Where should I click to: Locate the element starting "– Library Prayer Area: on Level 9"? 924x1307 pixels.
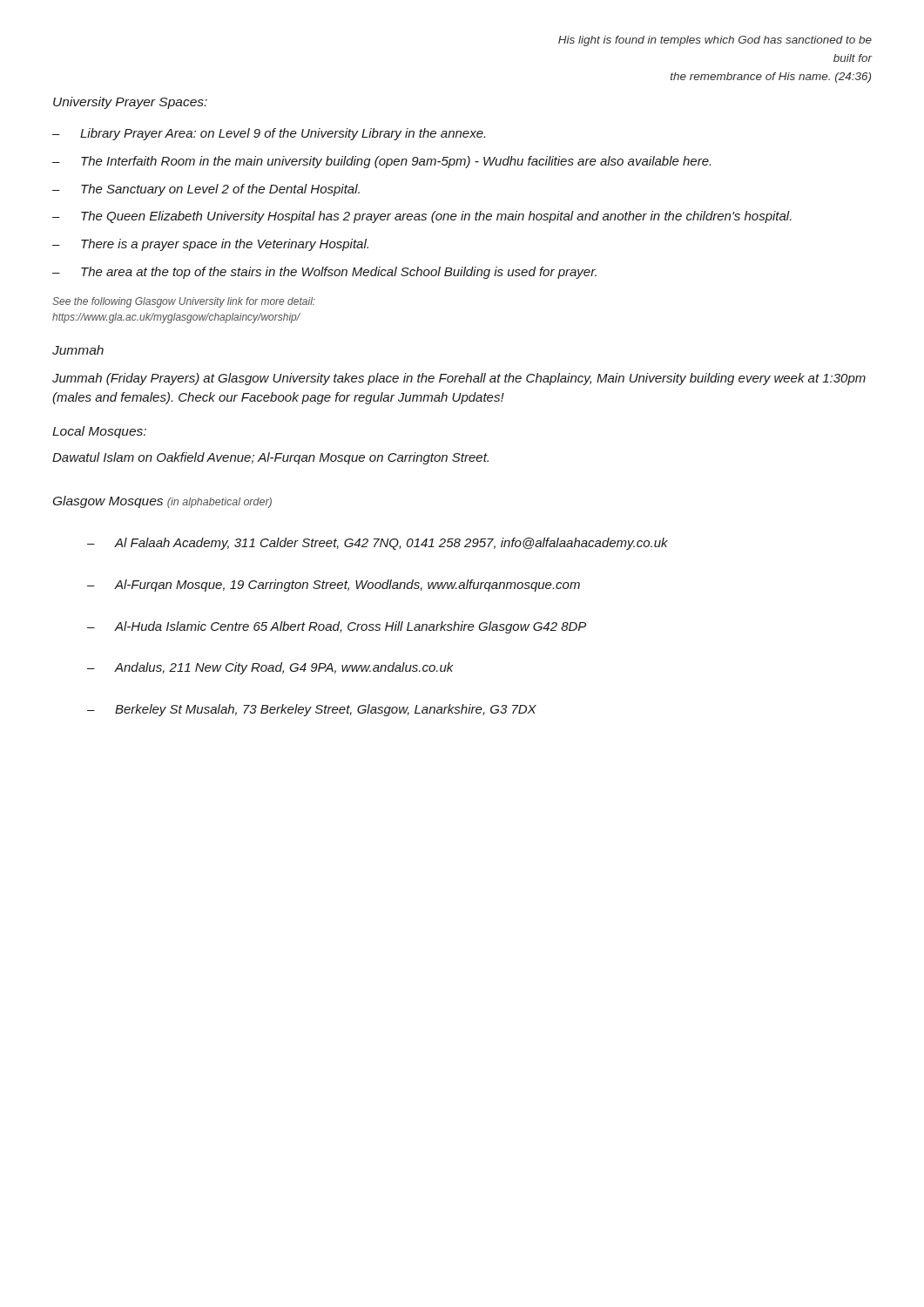pyautogui.click(x=270, y=133)
